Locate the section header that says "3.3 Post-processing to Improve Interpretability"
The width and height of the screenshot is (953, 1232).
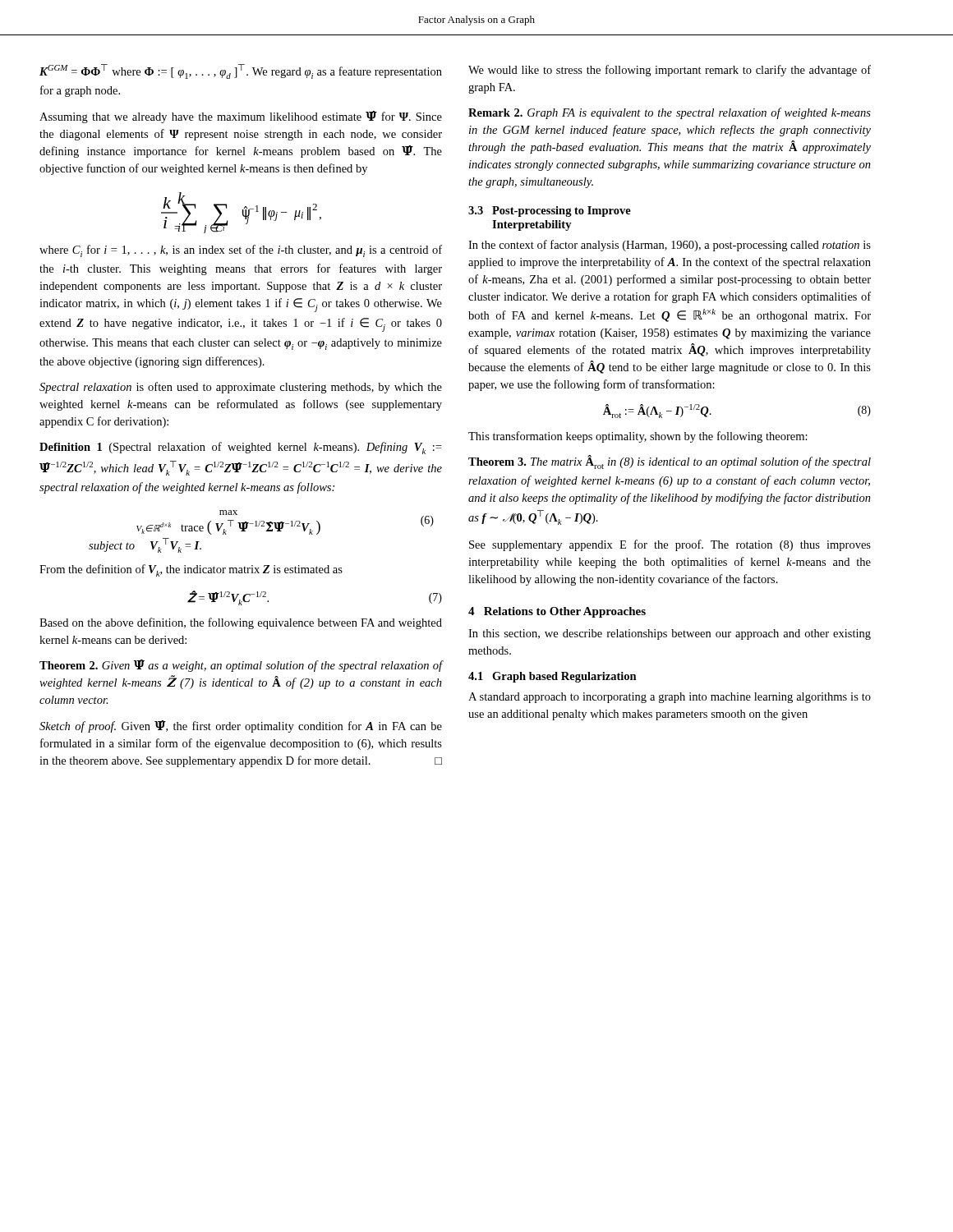pos(549,217)
